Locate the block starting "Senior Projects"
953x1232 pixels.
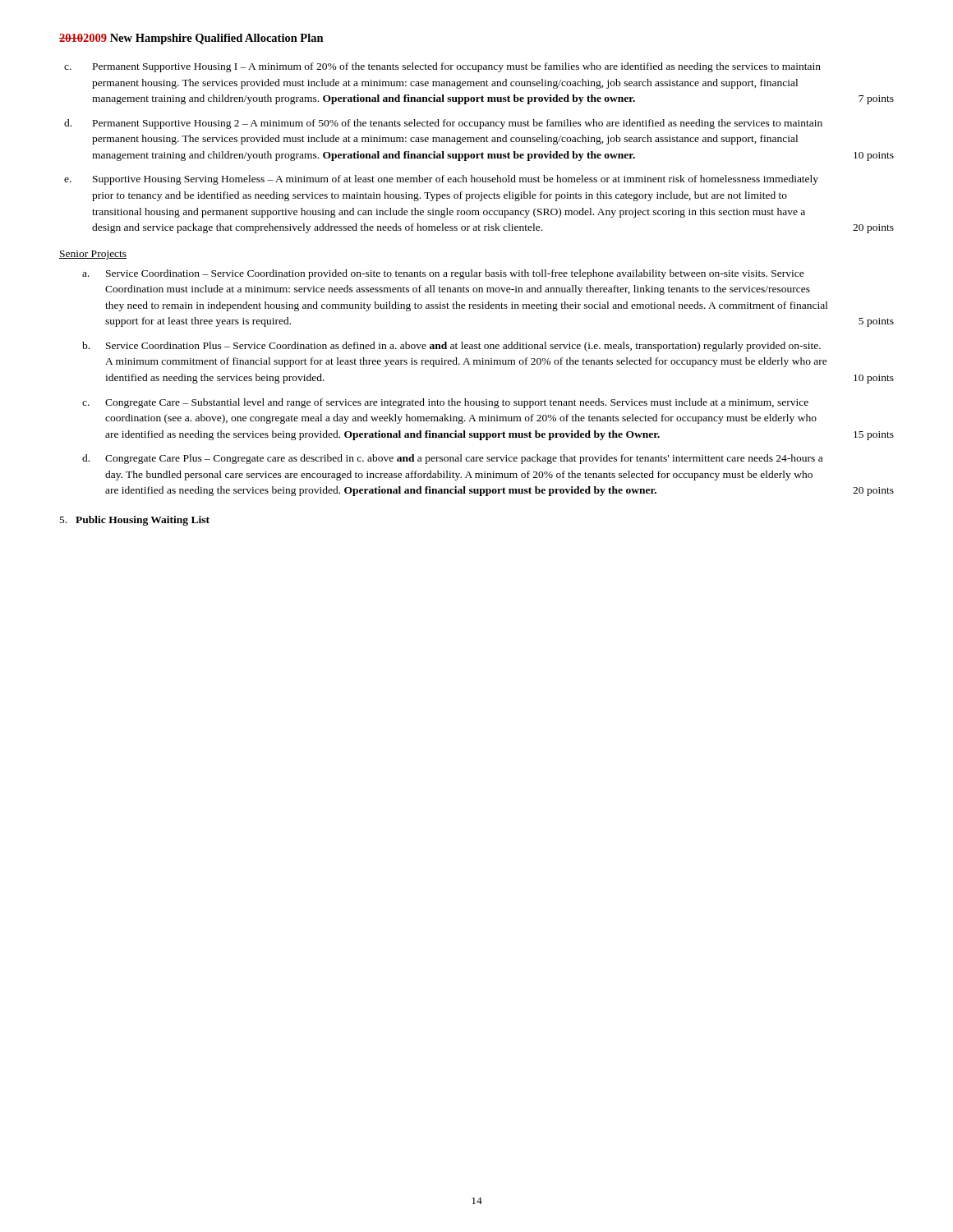pos(93,253)
